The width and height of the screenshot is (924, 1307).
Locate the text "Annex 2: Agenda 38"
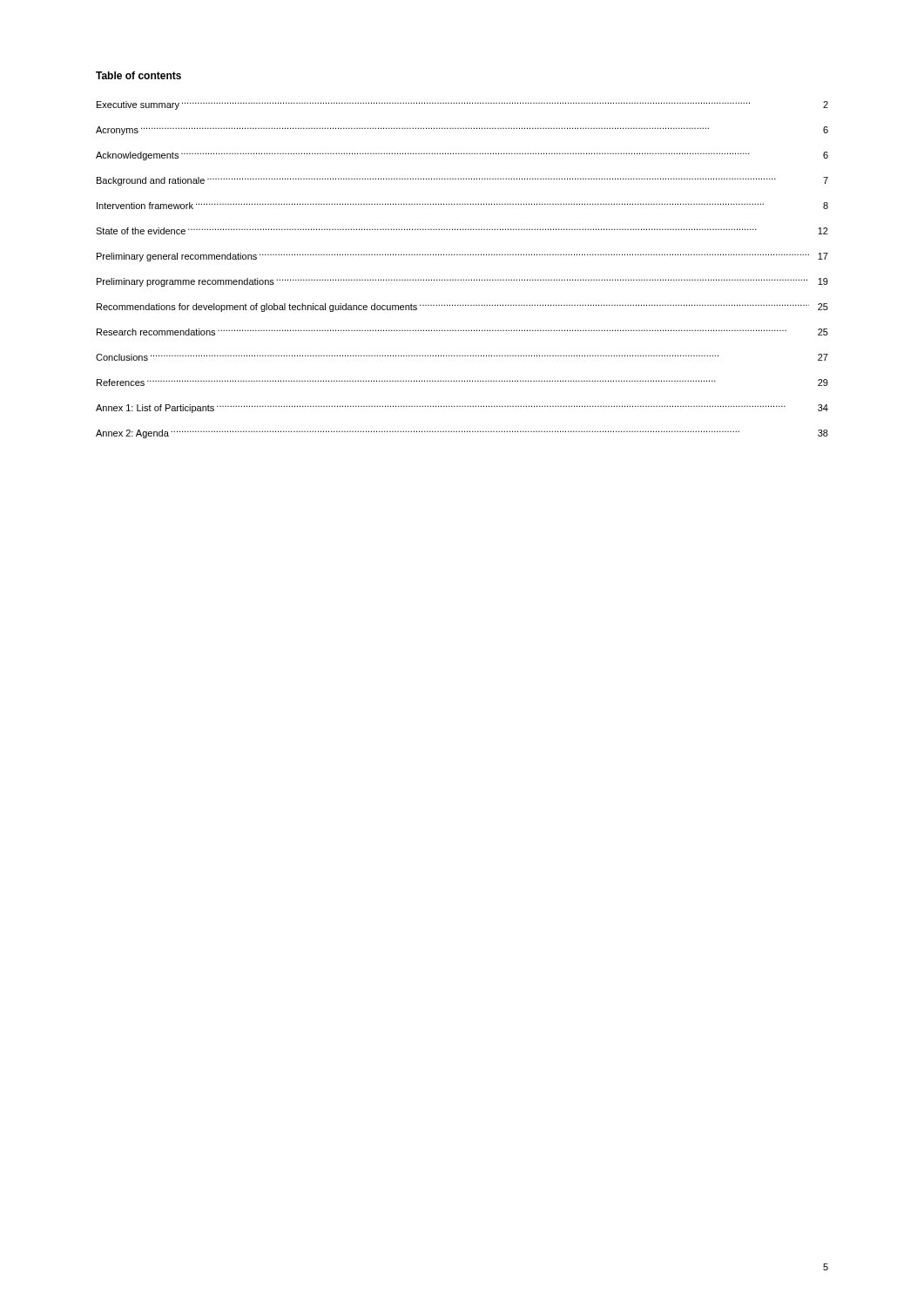[x=462, y=432]
